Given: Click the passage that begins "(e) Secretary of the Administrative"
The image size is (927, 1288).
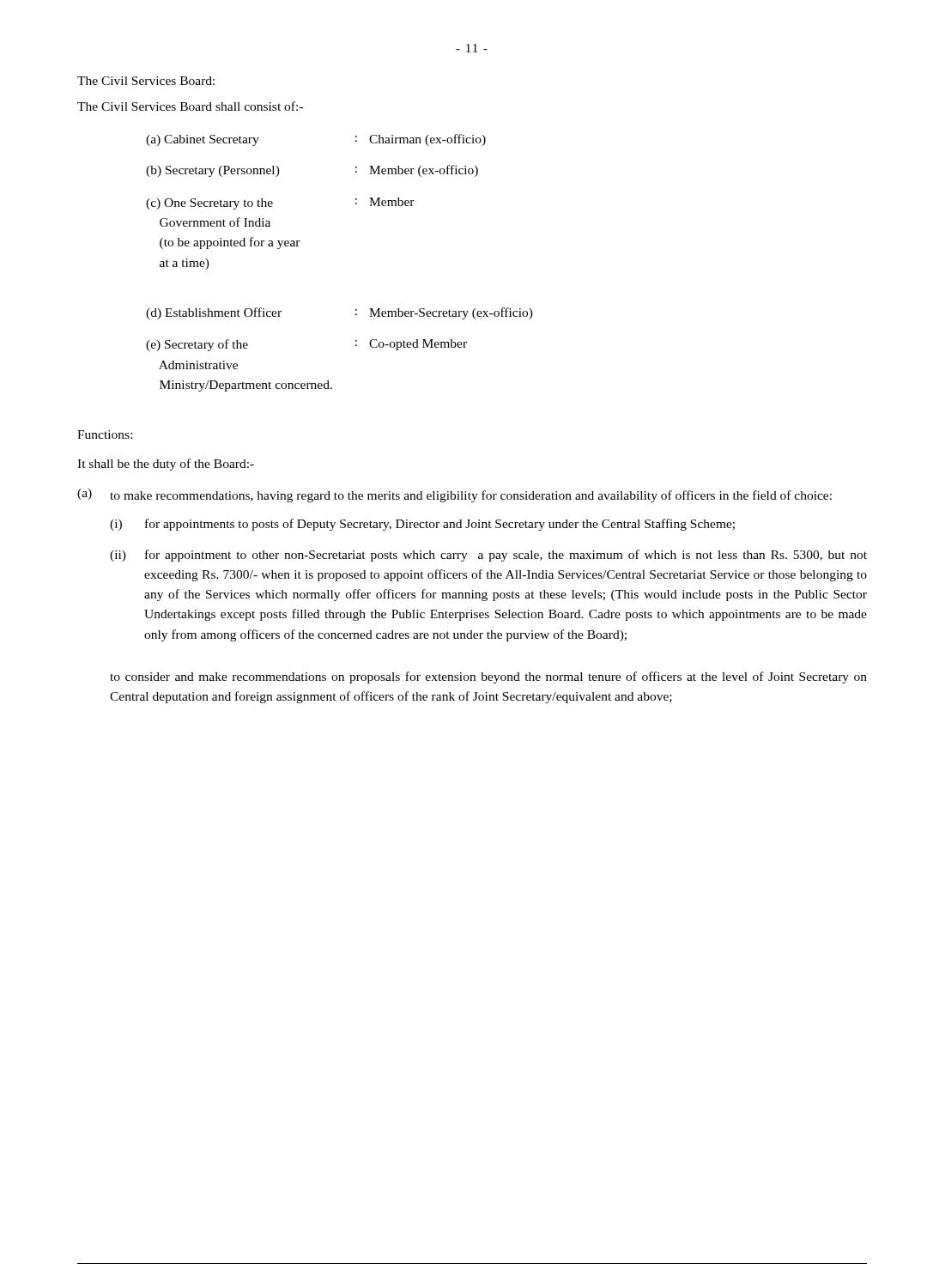Looking at the screenshot, I should [205, 345].
